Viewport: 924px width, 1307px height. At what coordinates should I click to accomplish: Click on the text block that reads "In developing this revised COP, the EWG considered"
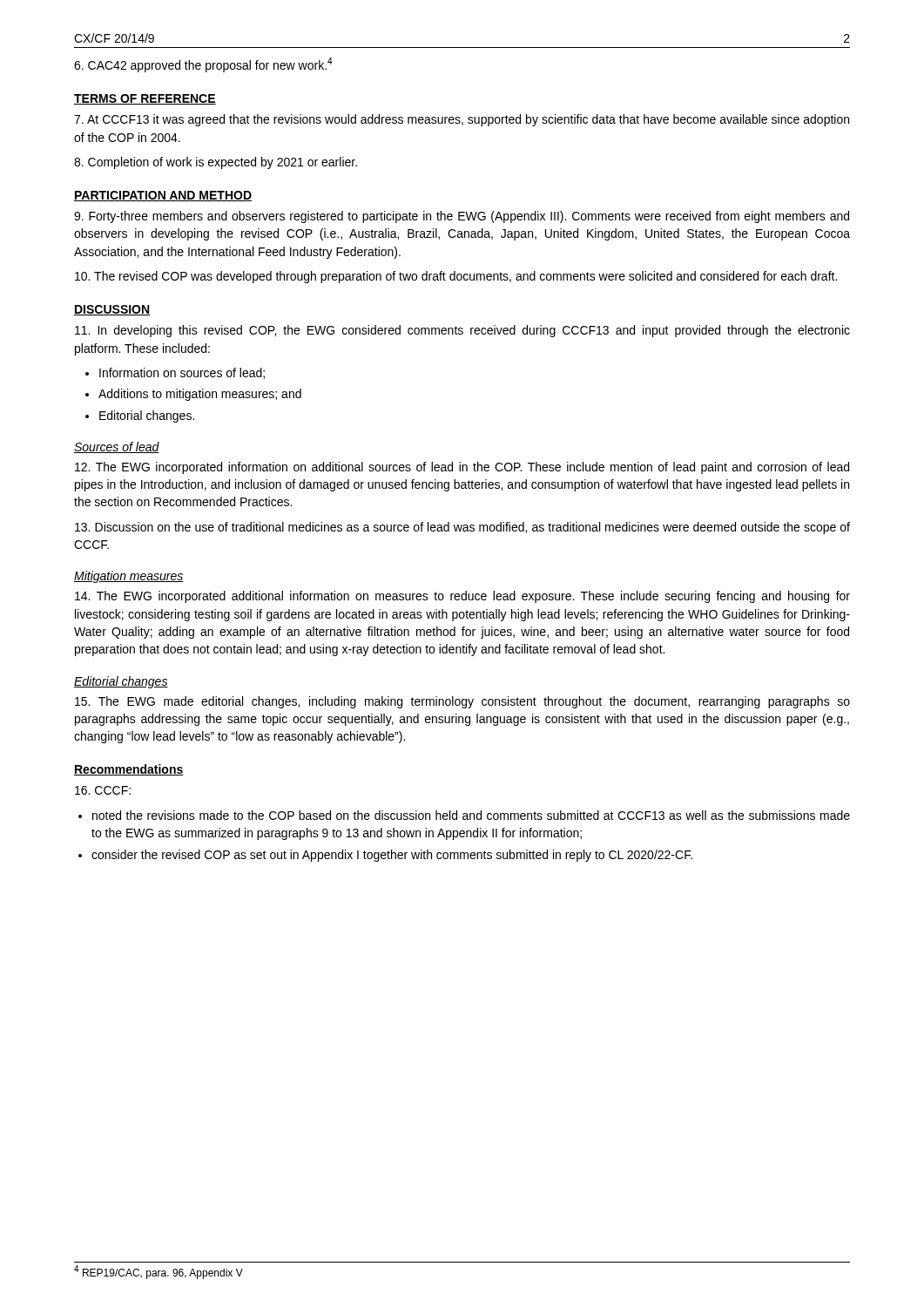(x=462, y=339)
